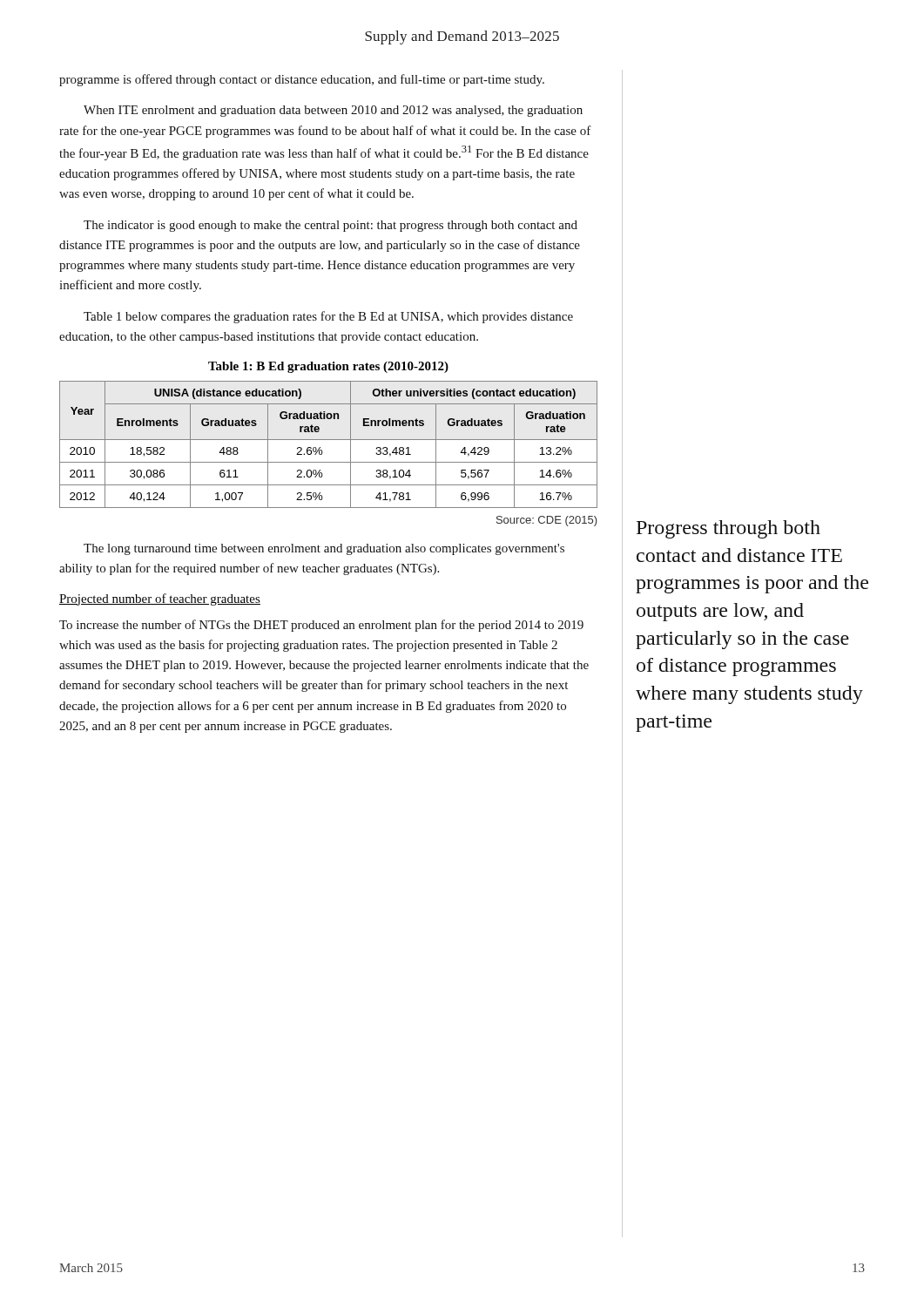
Task: Select the text block that reads "The long turnaround time between enrolment"
Action: tap(328, 559)
